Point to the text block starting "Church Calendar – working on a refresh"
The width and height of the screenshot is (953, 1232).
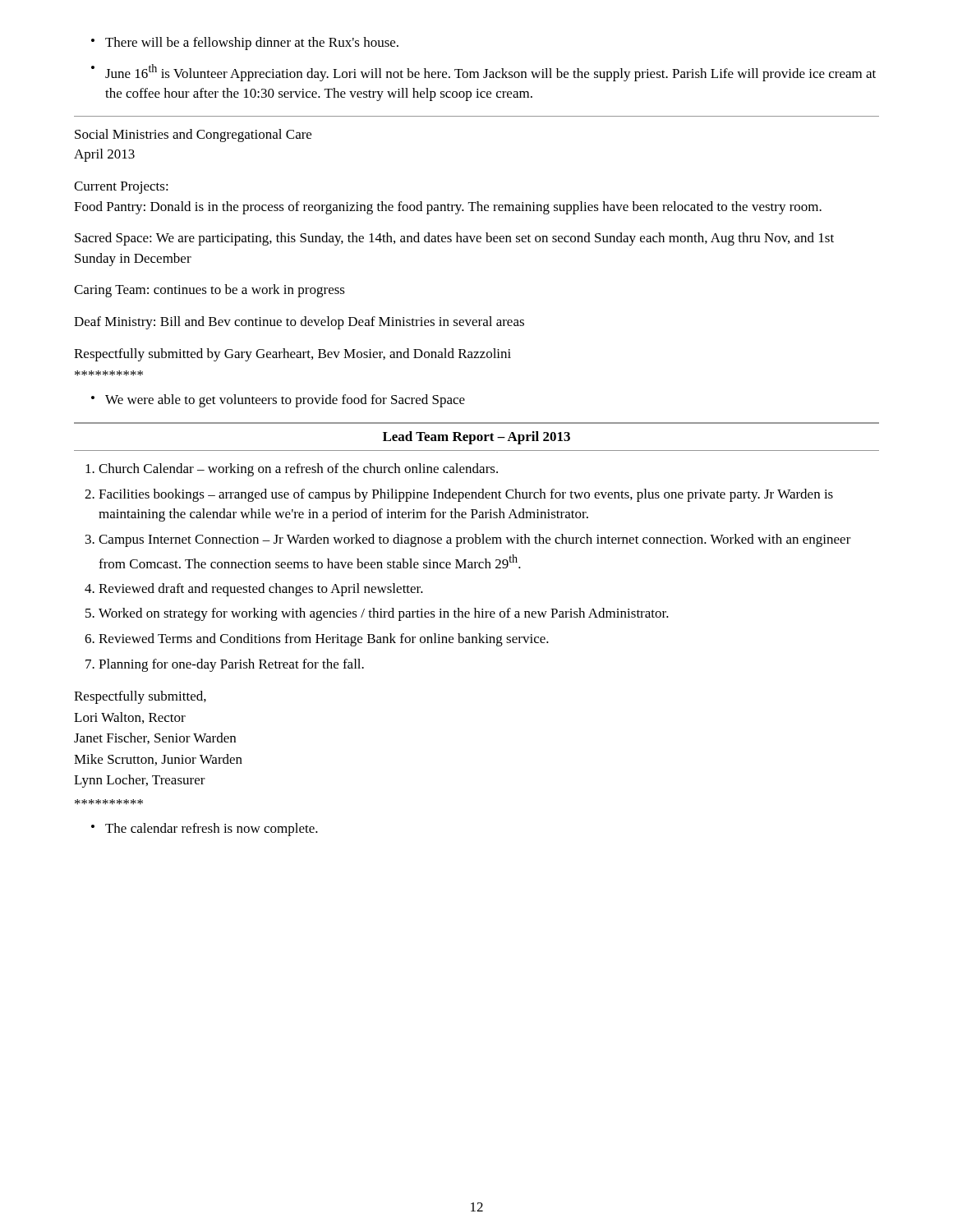[x=299, y=469]
